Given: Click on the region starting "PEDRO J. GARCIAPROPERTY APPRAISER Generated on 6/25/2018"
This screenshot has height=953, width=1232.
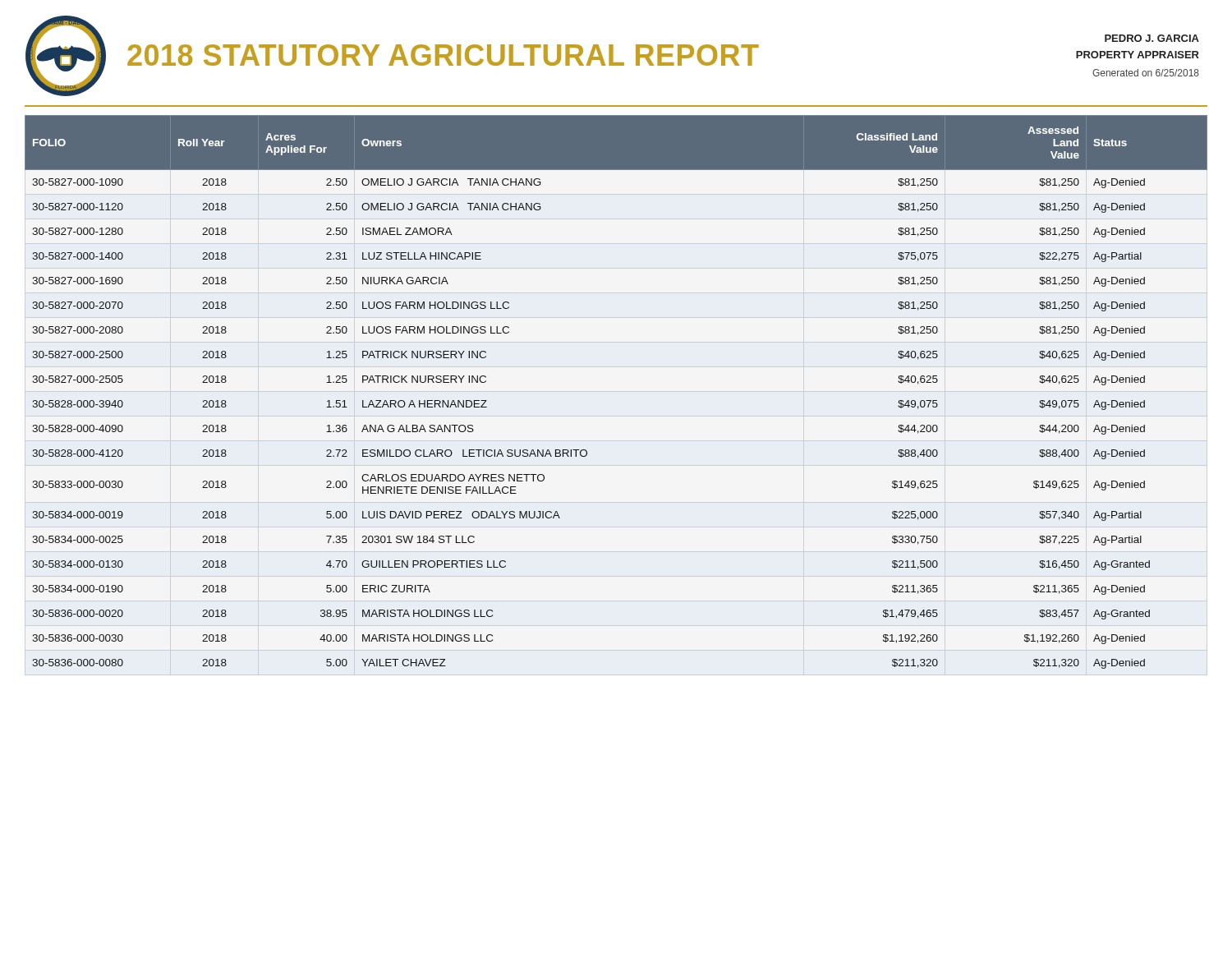Looking at the screenshot, I should point(1109,57).
